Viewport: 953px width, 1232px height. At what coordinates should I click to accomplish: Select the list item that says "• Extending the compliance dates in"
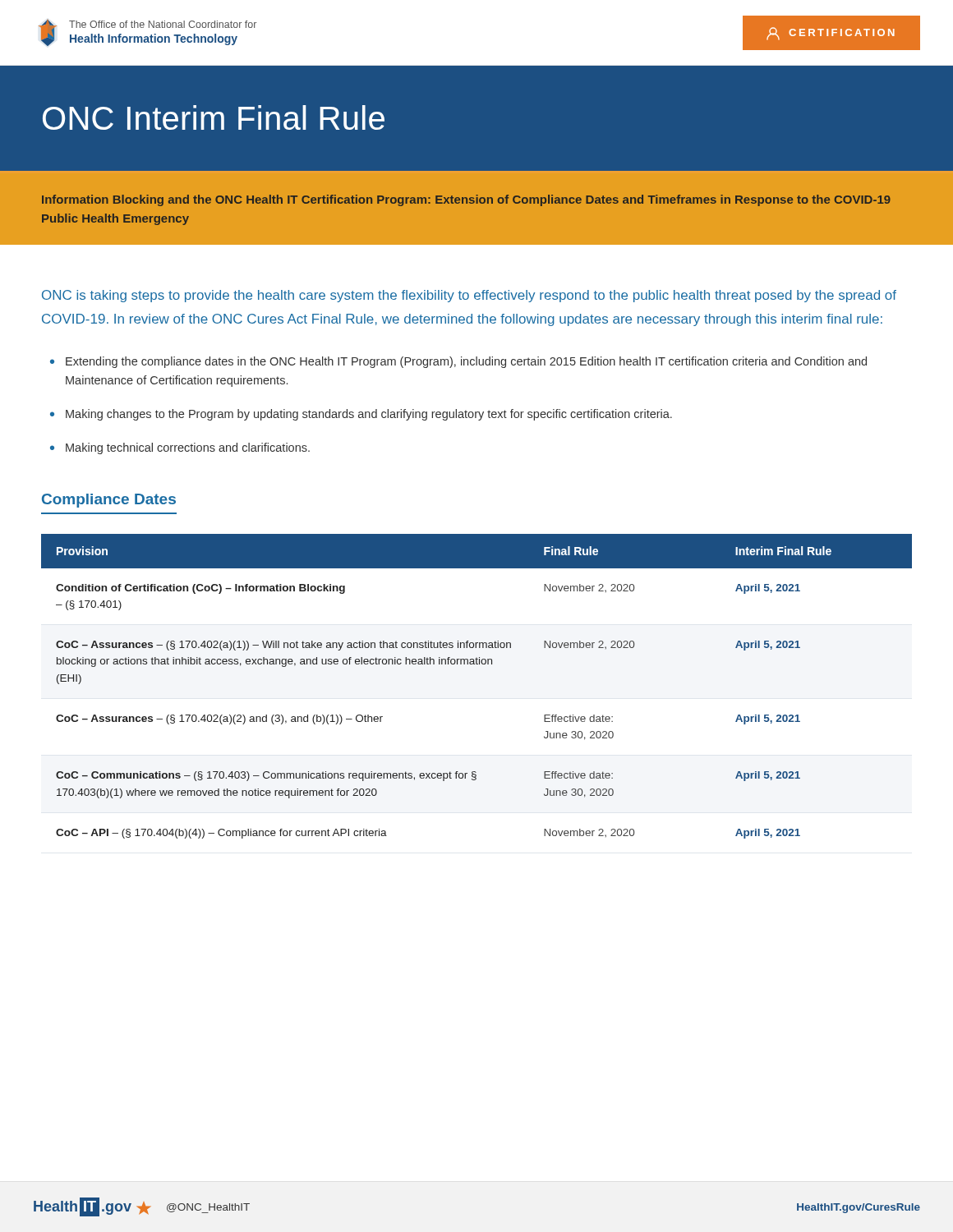pyautogui.click(x=481, y=371)
